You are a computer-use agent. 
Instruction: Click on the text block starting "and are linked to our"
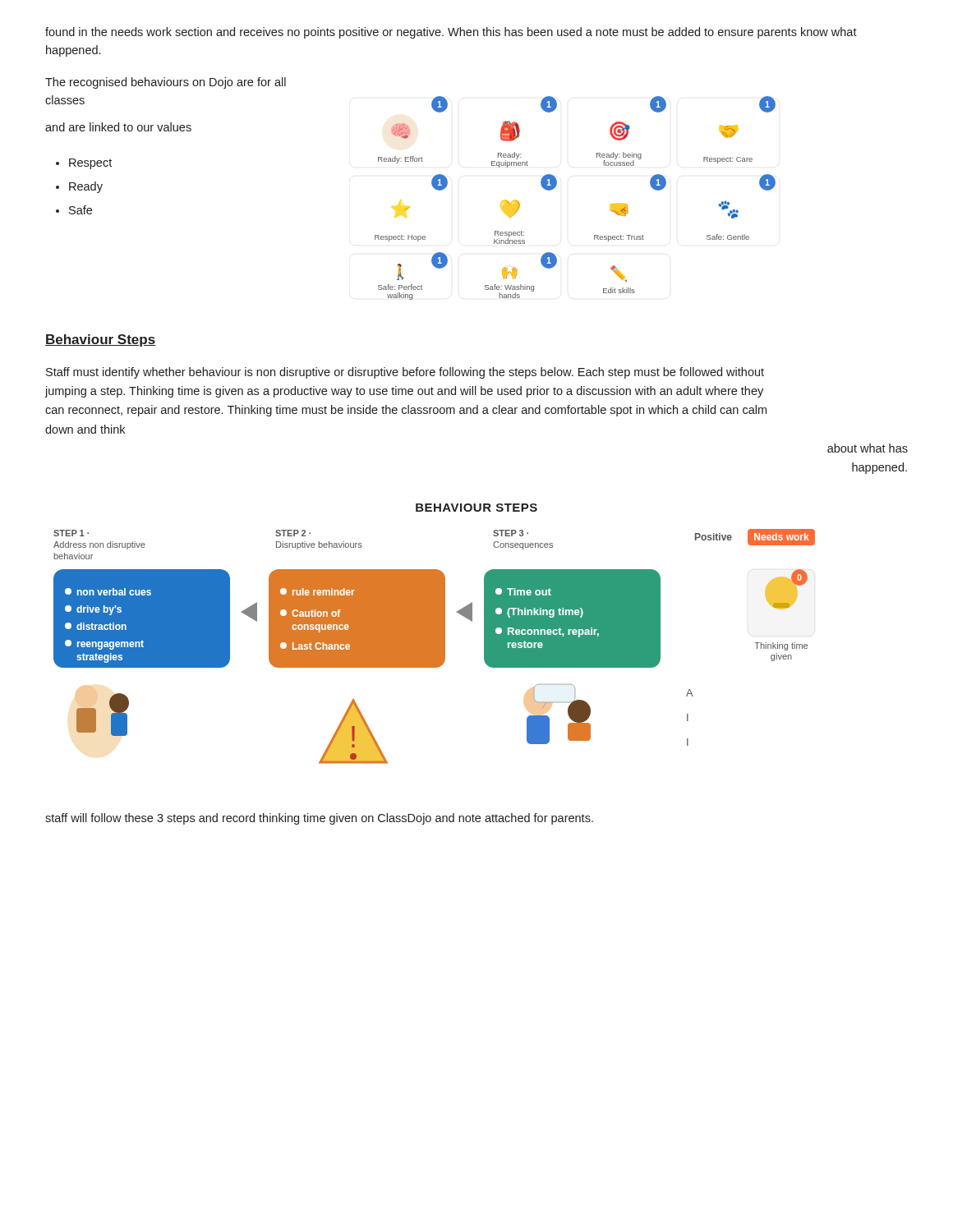point(118,127)
